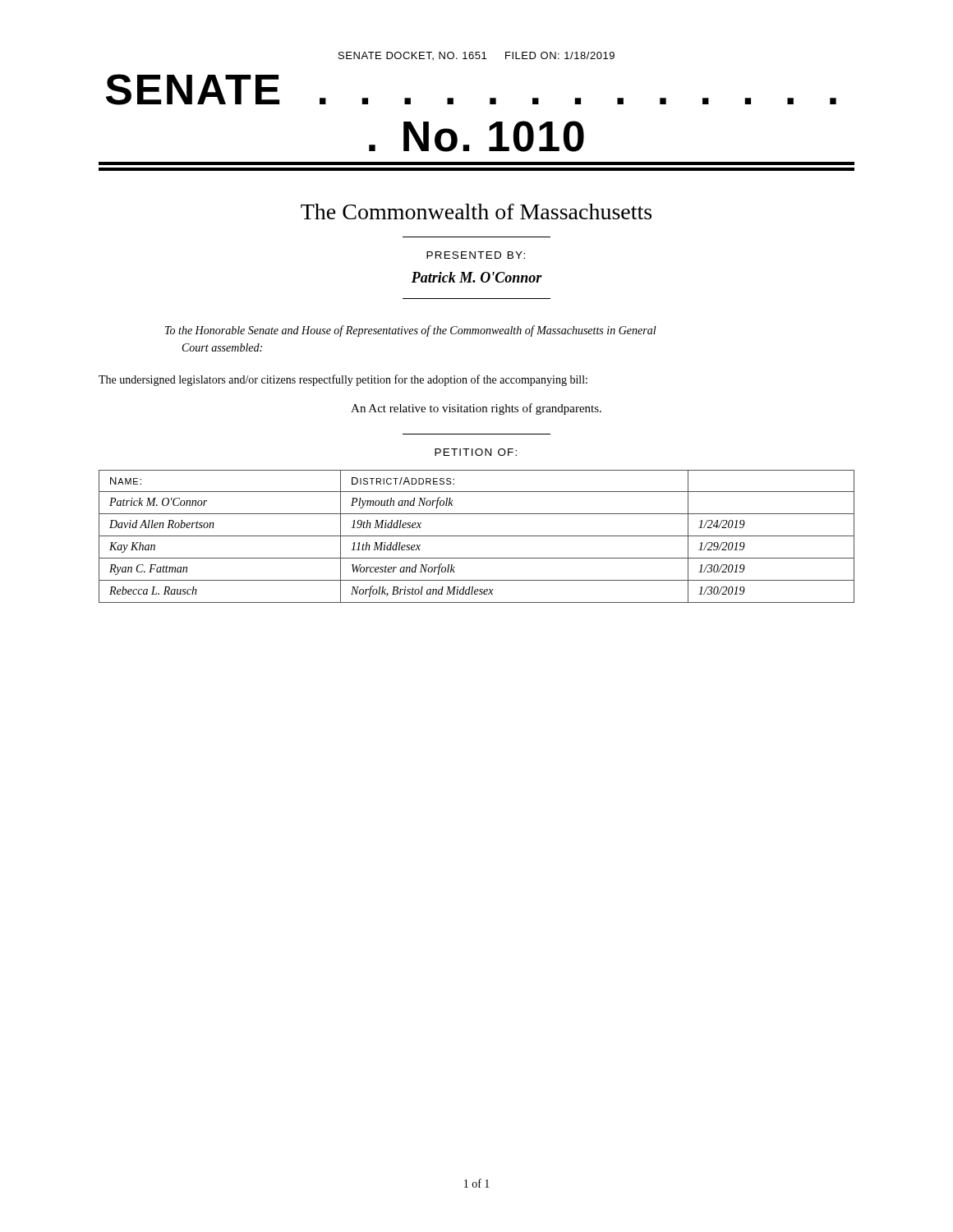Image resolution: width=953 pixels, height=1232 pixels.
Task: Find the element starting "The Commonwealth of Massachusetts"
Action: [476, 212]
